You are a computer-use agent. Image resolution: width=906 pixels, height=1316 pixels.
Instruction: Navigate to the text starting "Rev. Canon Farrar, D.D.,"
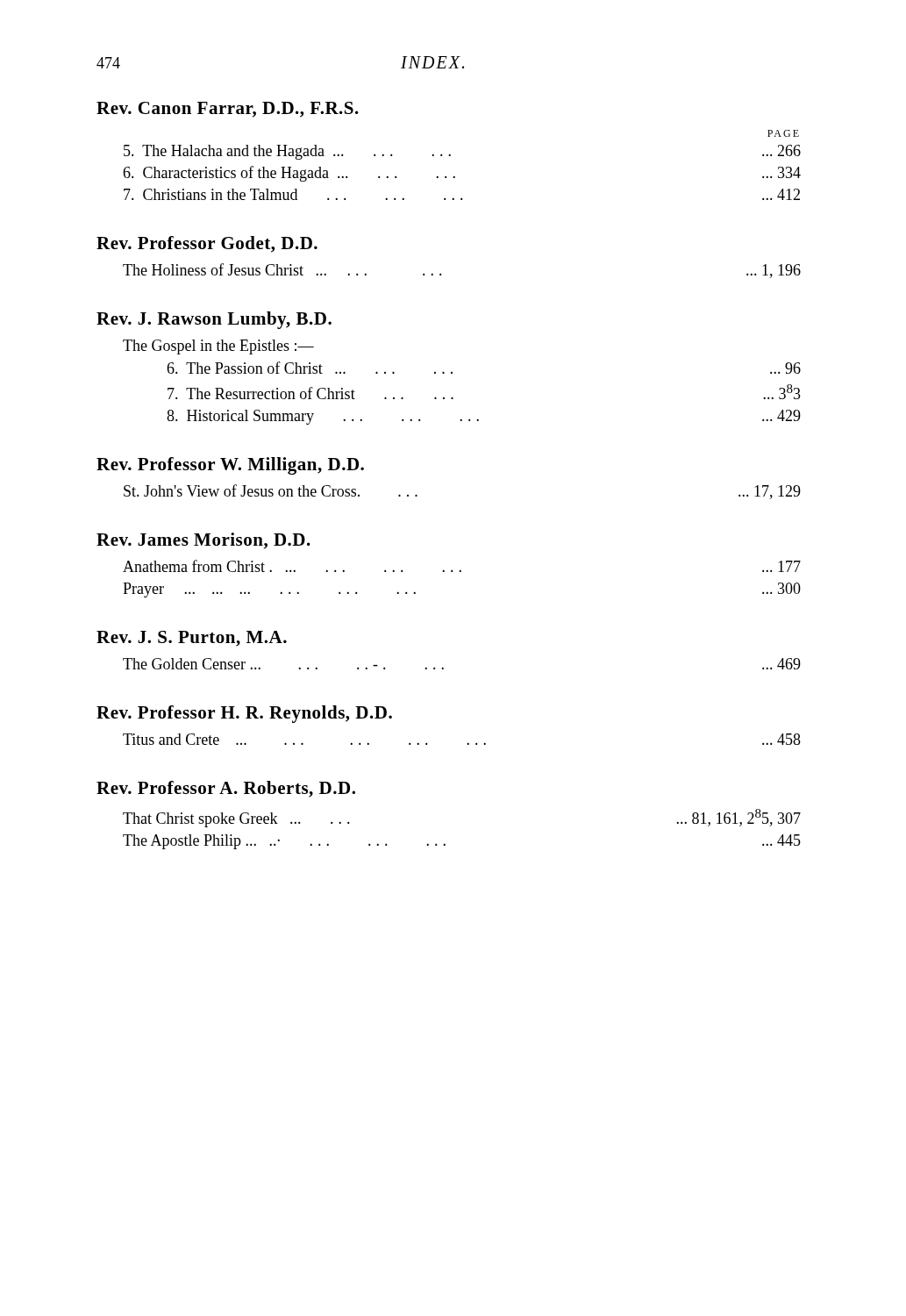tap(228, 108)
